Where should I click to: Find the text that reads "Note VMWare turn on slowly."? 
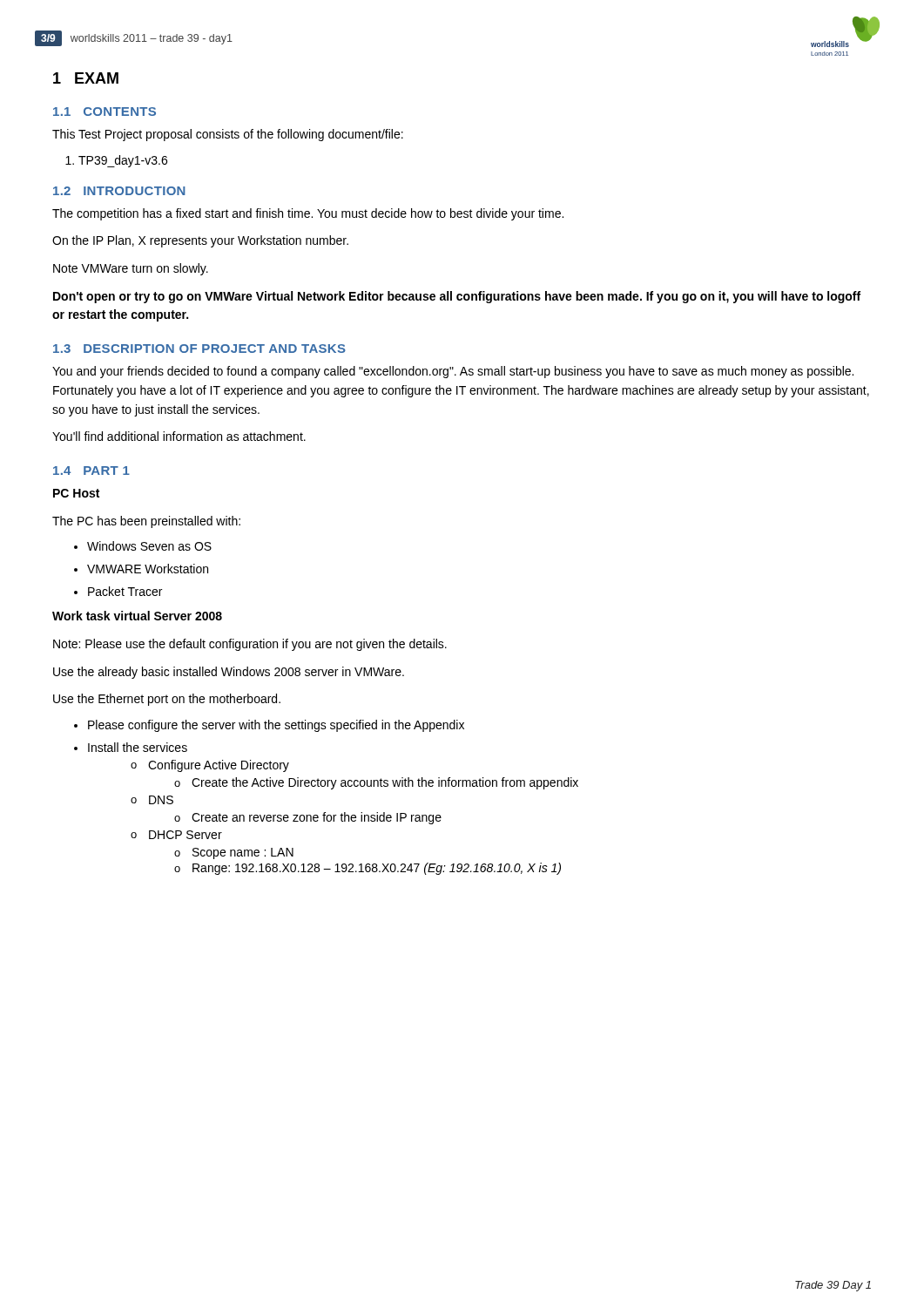pos(131,269)
